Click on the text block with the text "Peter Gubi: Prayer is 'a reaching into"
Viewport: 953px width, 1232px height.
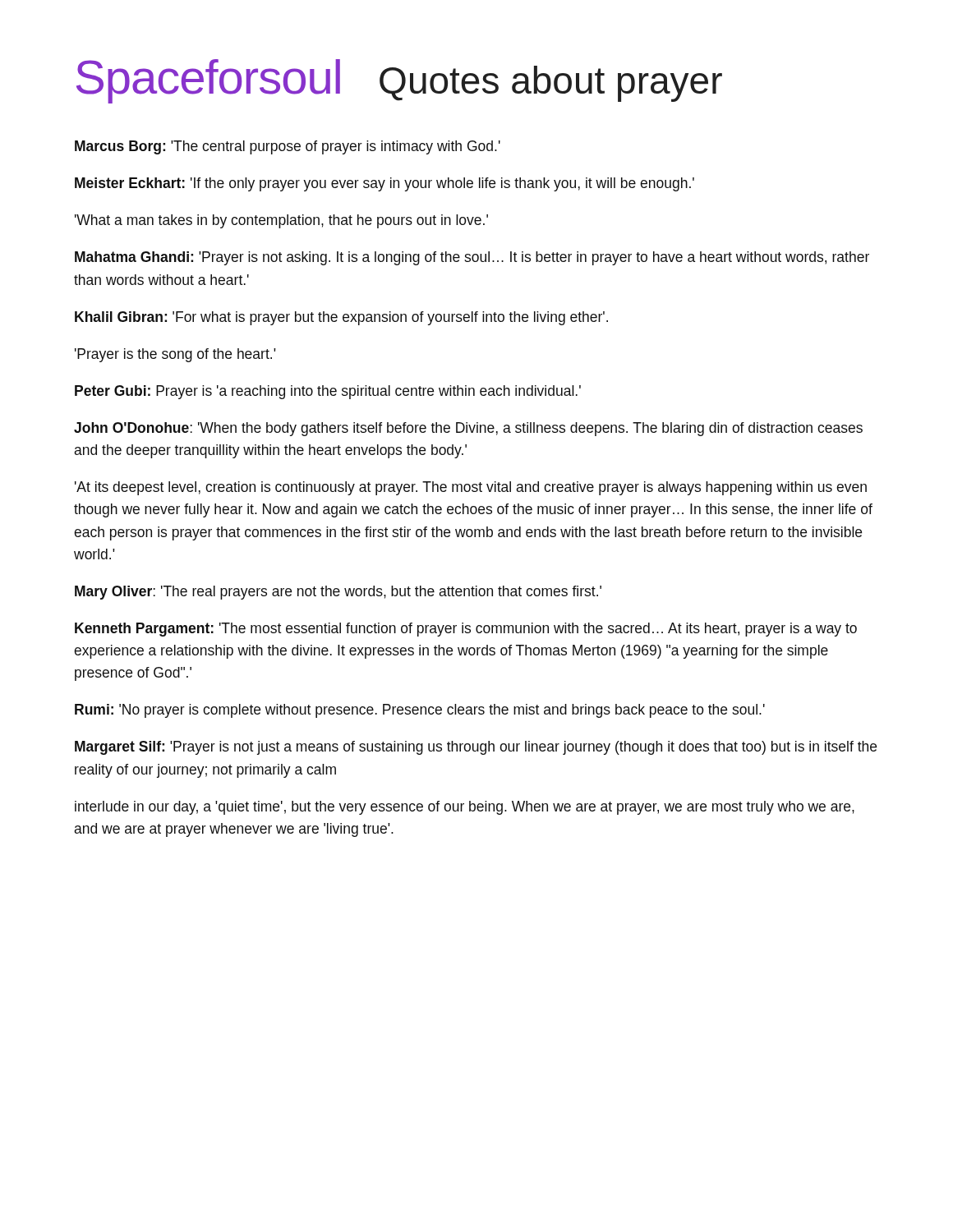pos(328,391)
